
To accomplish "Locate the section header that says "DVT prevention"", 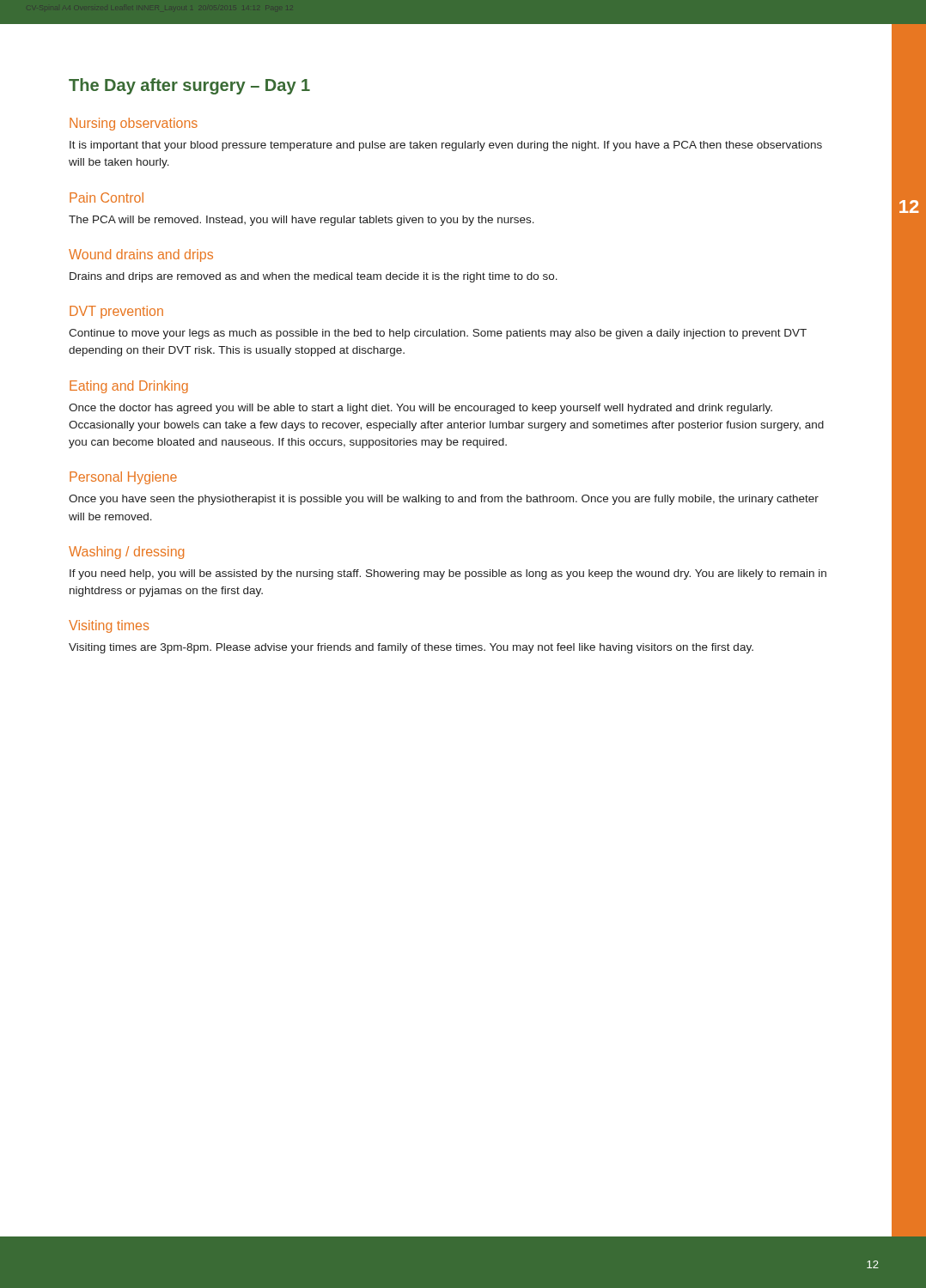I will click(116, 311).
